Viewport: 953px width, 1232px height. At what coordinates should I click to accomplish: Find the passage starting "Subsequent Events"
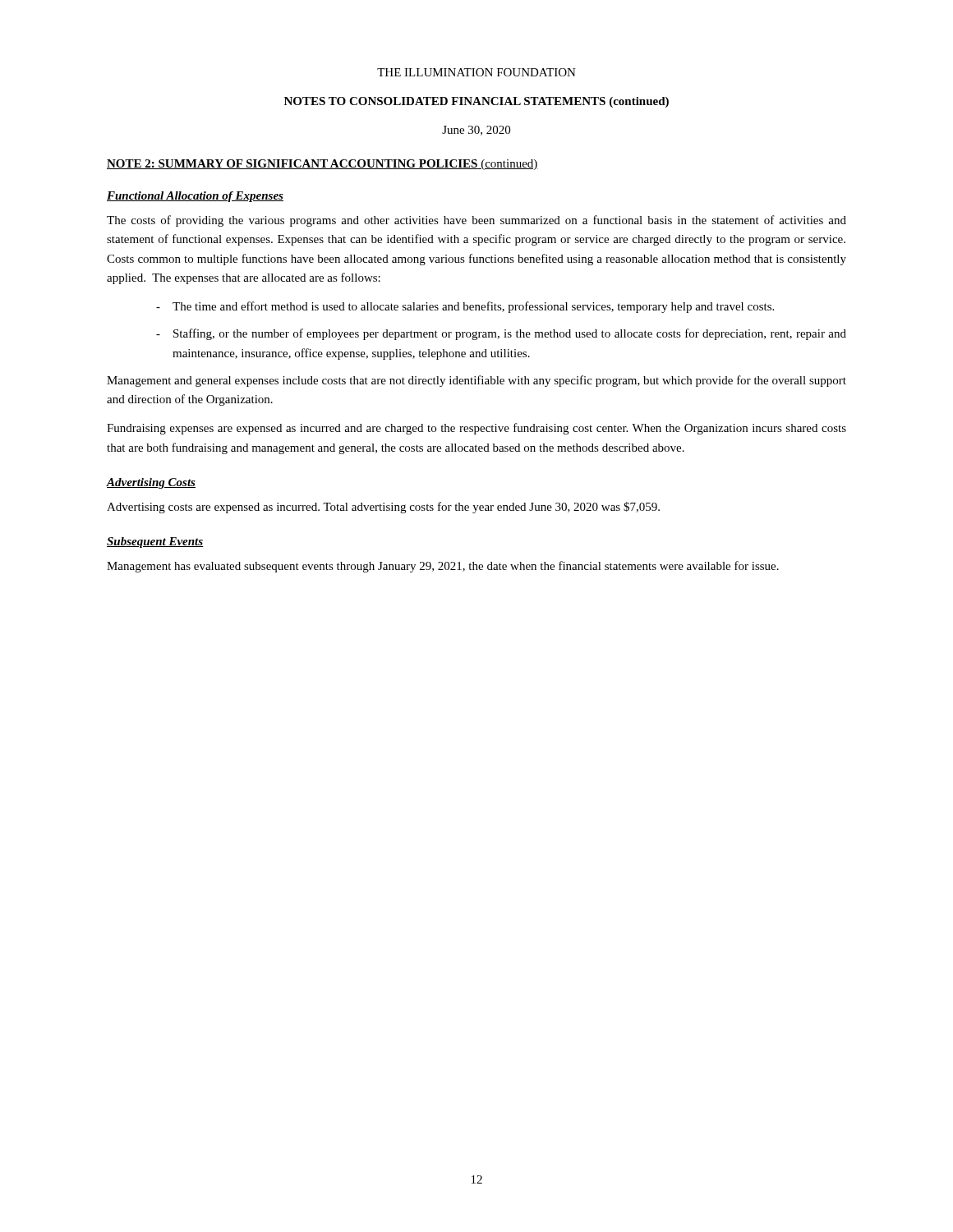point(155,541)
